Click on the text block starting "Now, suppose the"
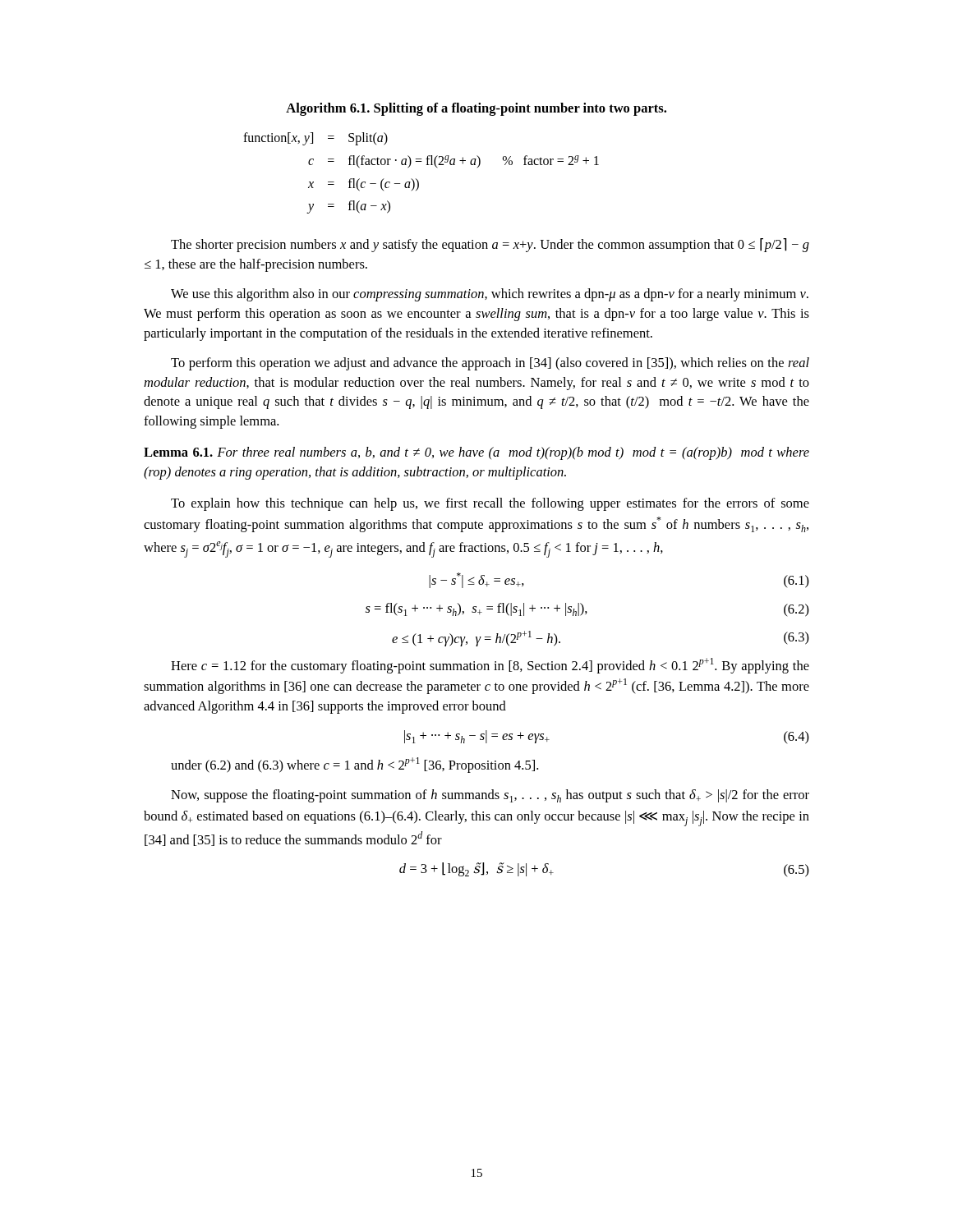The image size is (953, 1232). [476, 817]
